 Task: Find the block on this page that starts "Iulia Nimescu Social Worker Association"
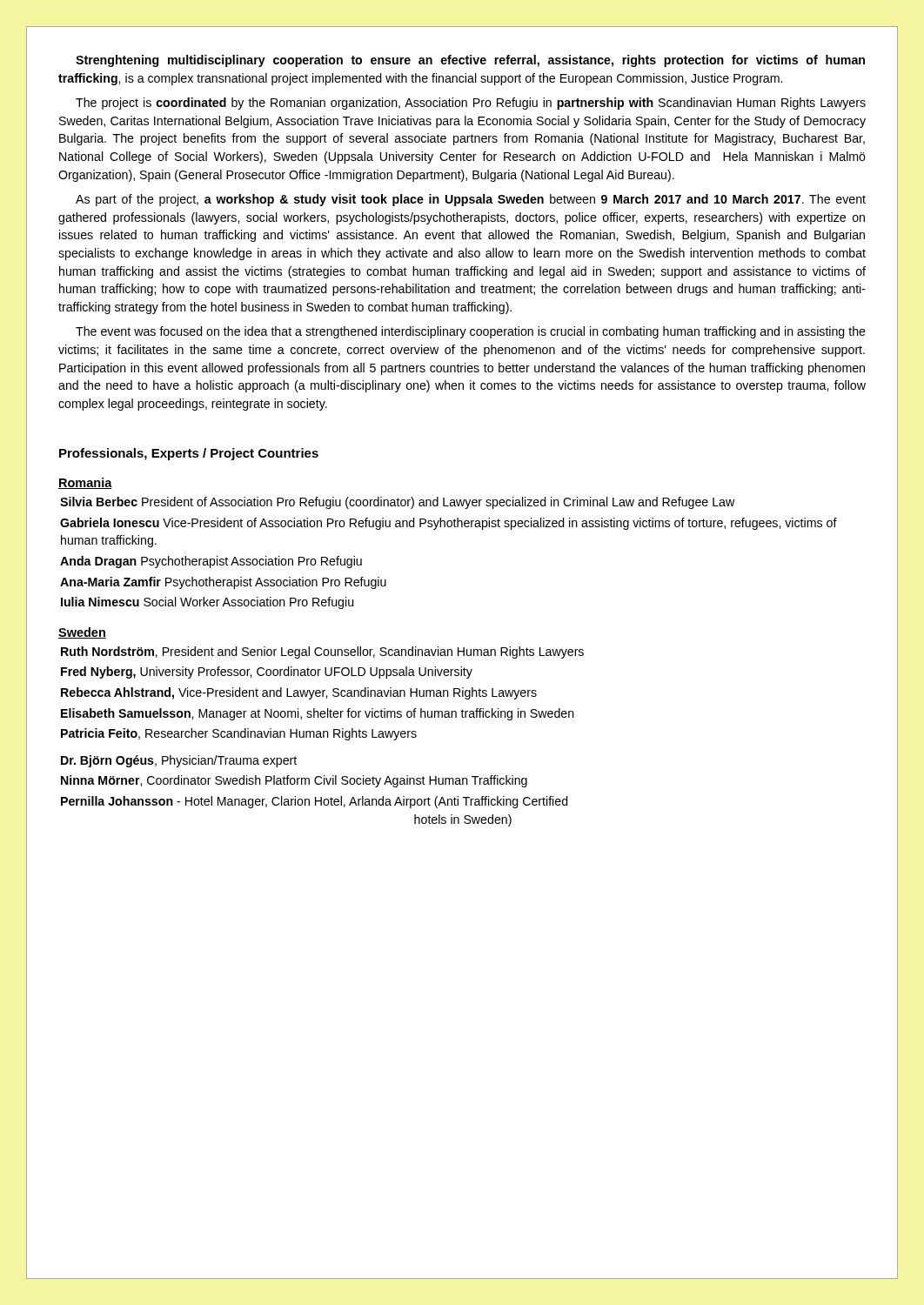click(207, 602)
